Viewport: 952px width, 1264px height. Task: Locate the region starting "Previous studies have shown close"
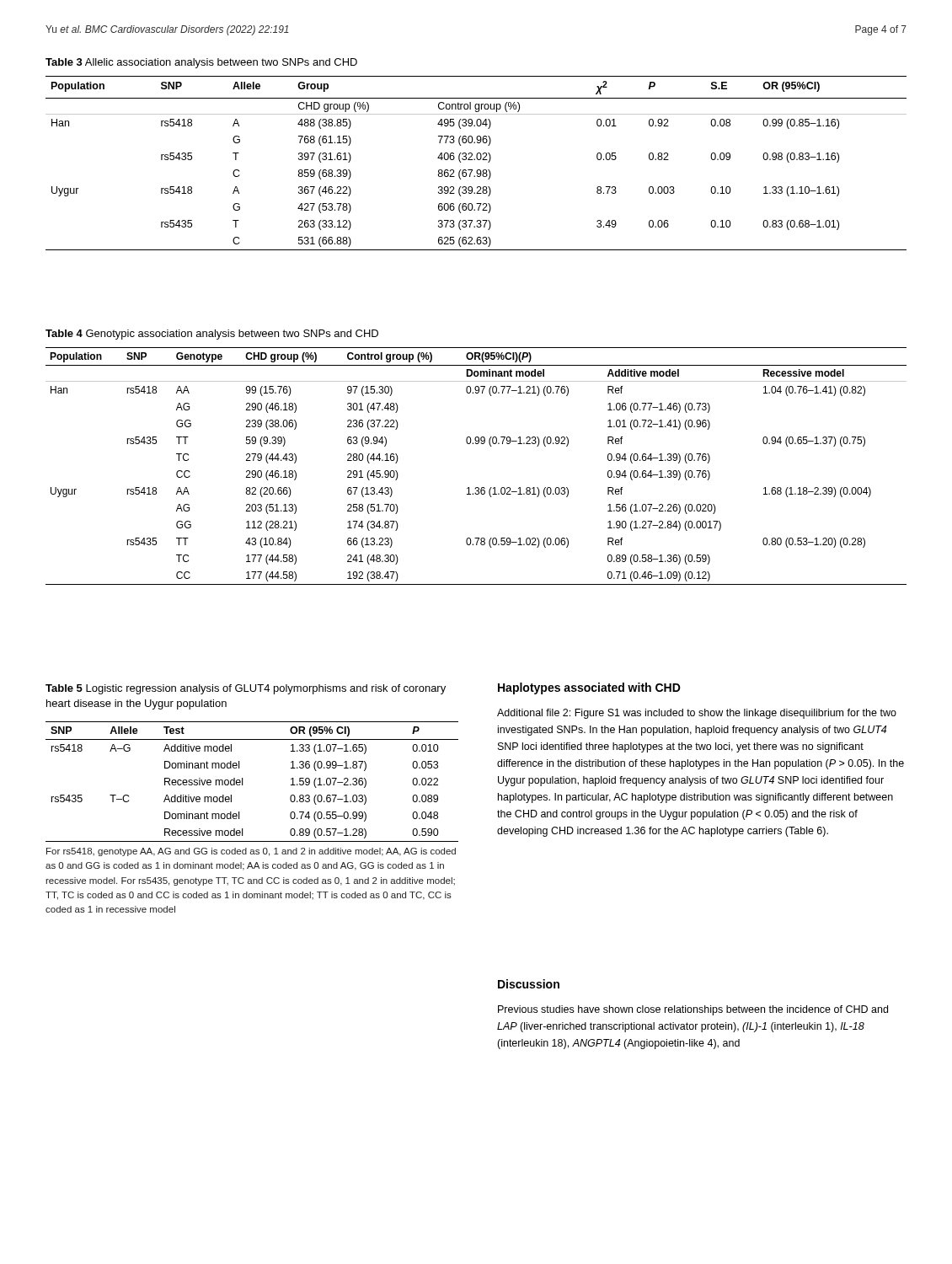693,1026
